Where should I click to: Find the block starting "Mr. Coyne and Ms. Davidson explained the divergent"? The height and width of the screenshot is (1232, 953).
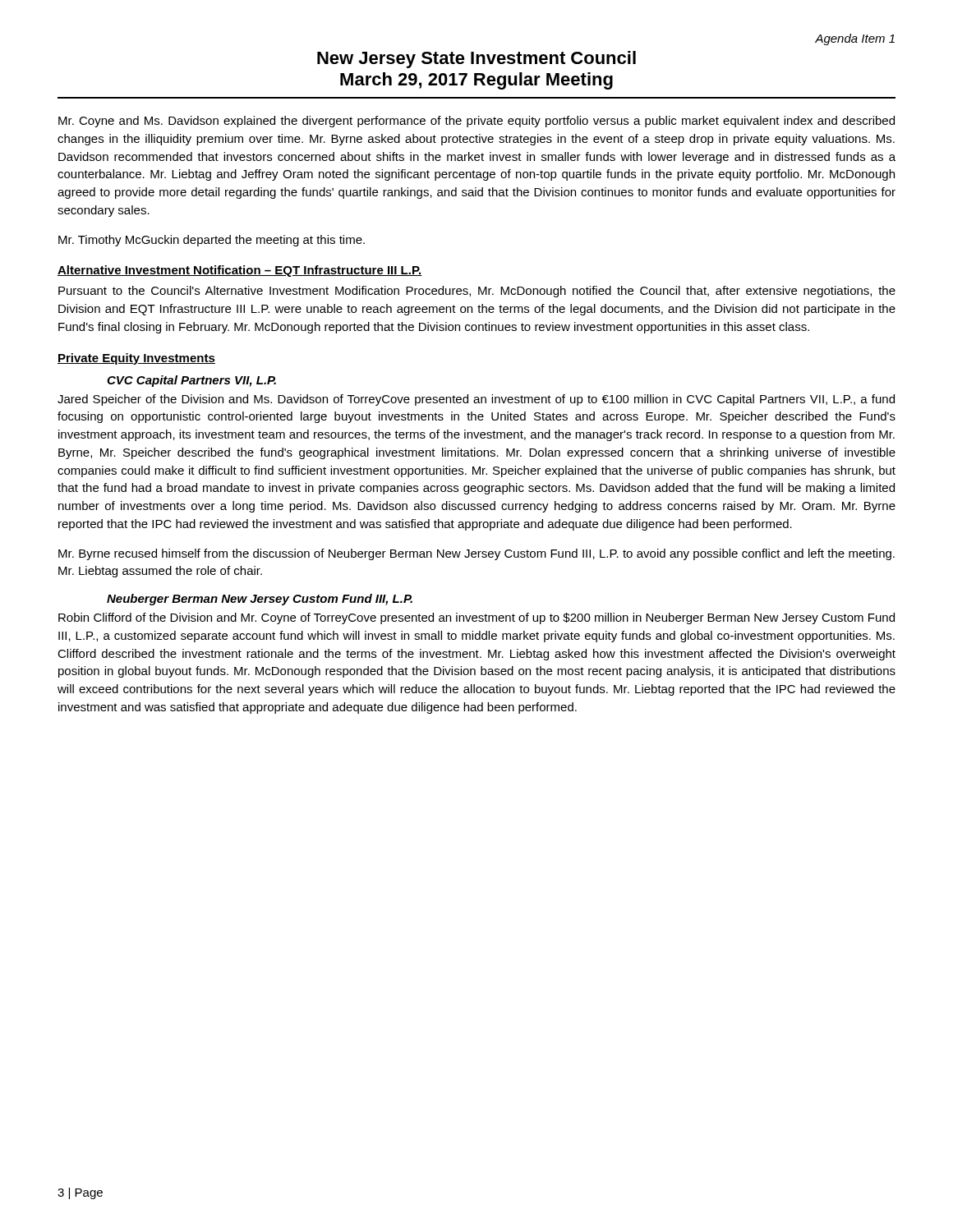[476, 165]
